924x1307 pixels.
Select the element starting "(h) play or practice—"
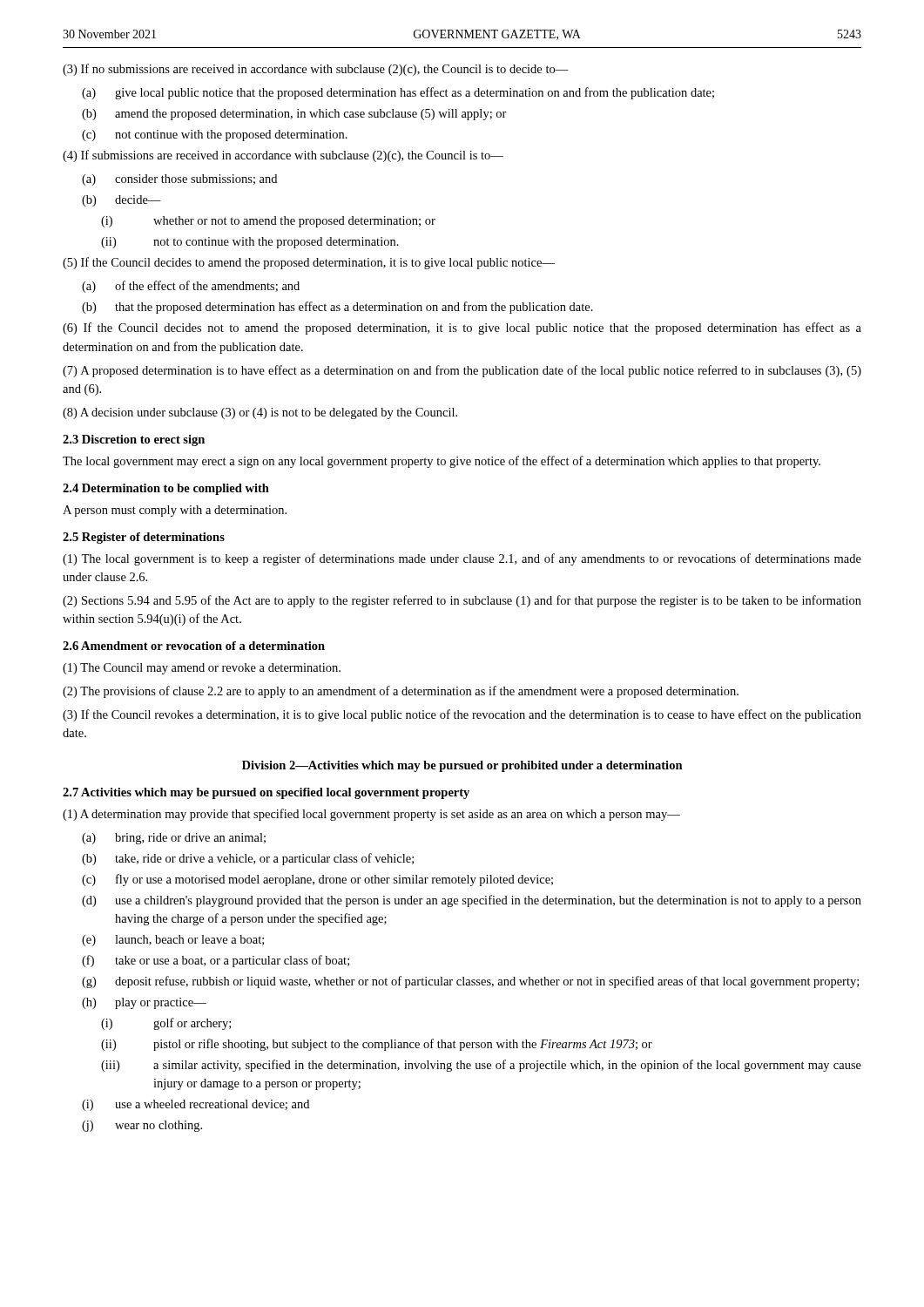click(144, 1003)
